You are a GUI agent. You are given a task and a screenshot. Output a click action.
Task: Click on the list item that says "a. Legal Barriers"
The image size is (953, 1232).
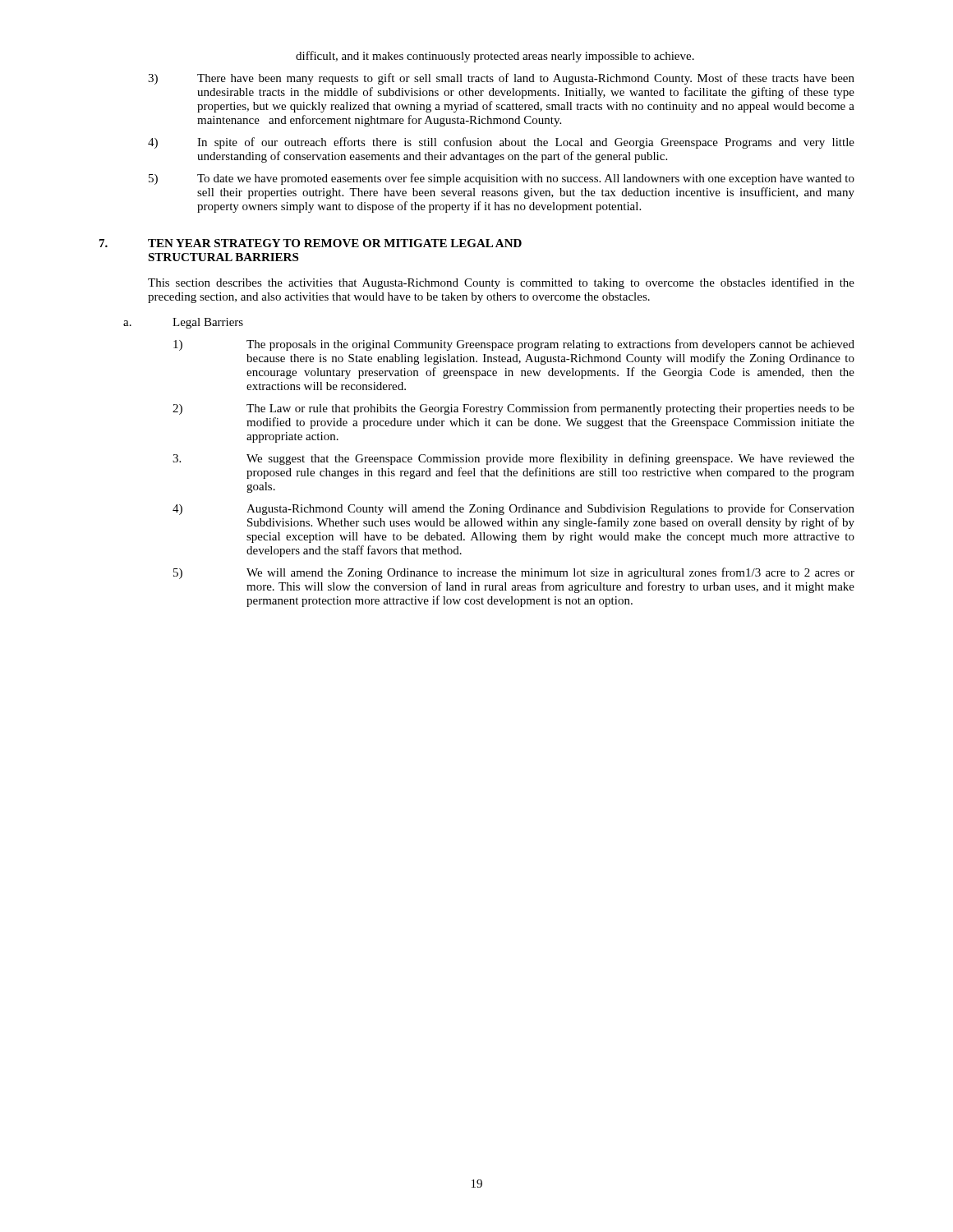(x=183, y=322)
